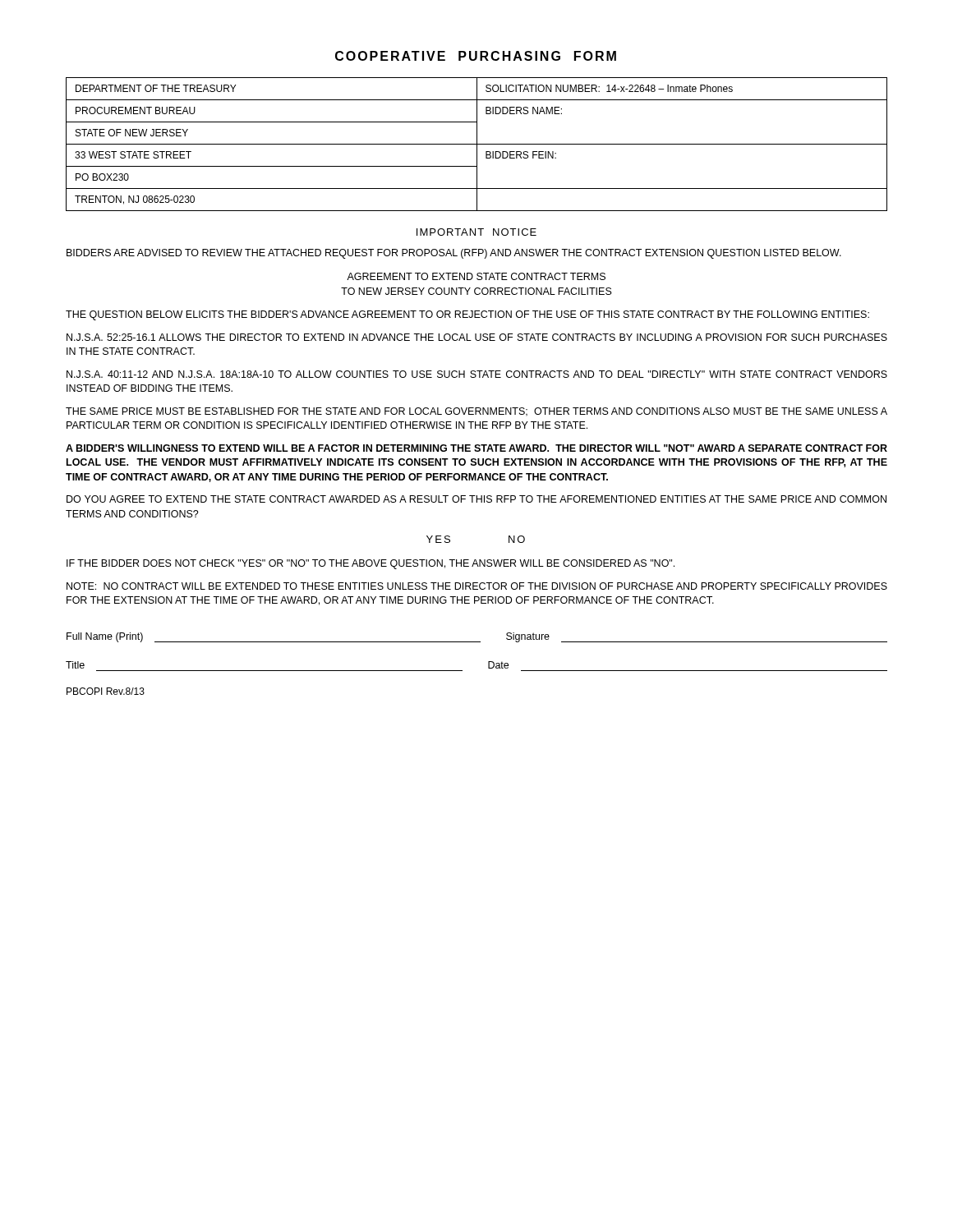Find the text block with the text "Full Name (Print)"
This screenshot has width=953, height=1232.
(476, 649)
